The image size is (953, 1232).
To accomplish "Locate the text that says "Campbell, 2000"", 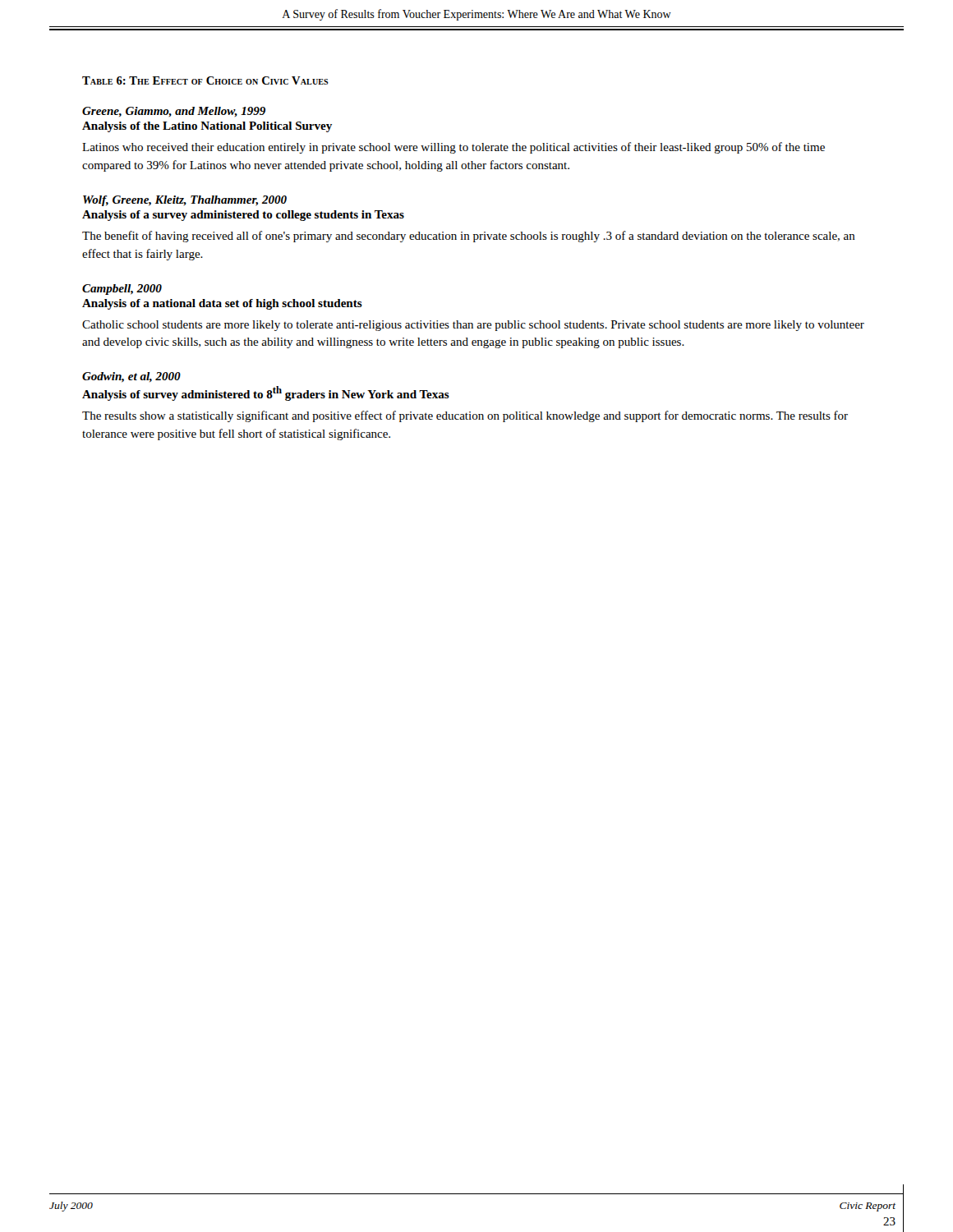I will coord(122,288).
